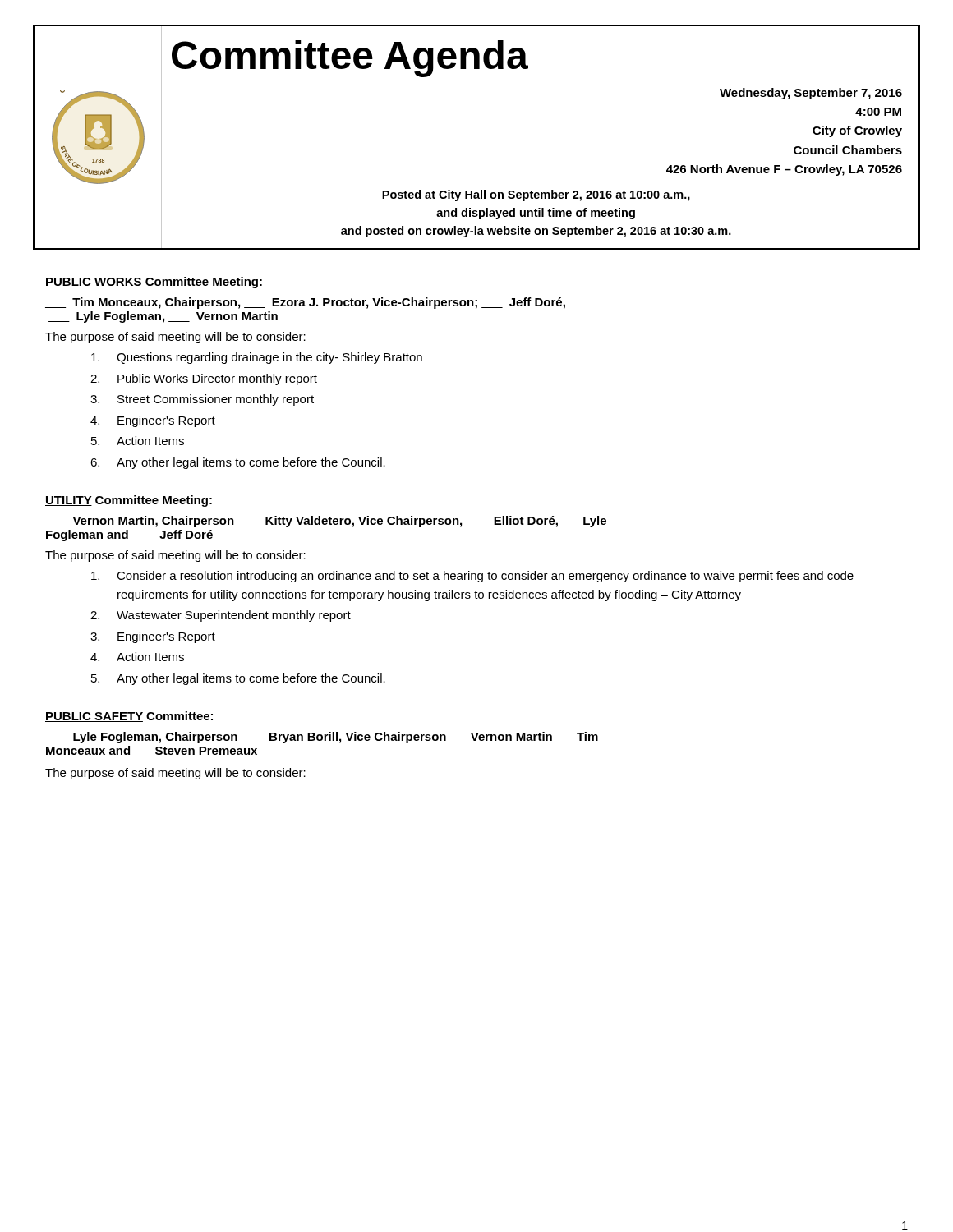Find the element starting "6.Any other legal"
Screen dimensions: 1232x953
click(238, 462)
